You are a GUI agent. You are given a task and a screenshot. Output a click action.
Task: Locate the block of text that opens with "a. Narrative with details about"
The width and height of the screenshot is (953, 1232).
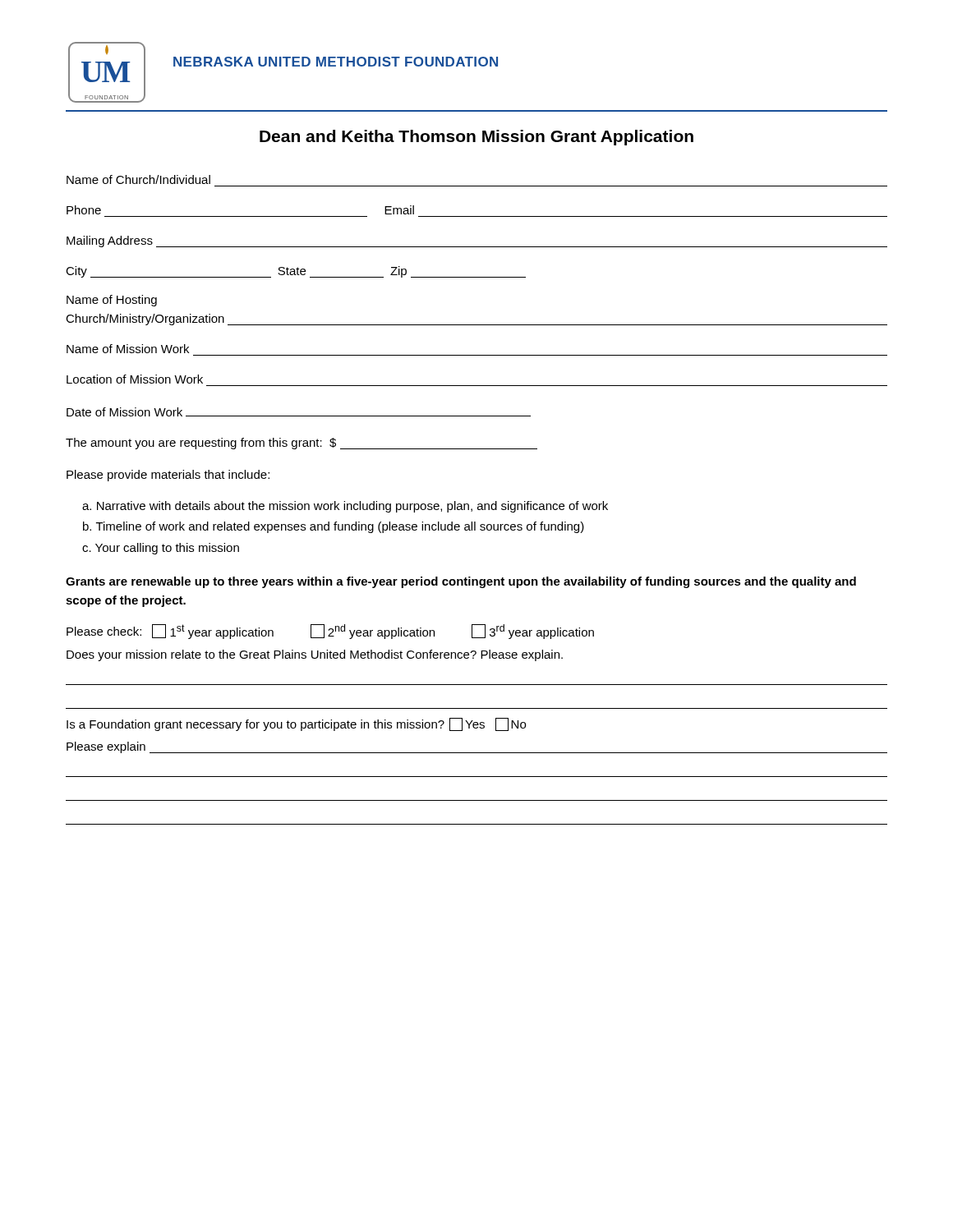pos(345,505)
